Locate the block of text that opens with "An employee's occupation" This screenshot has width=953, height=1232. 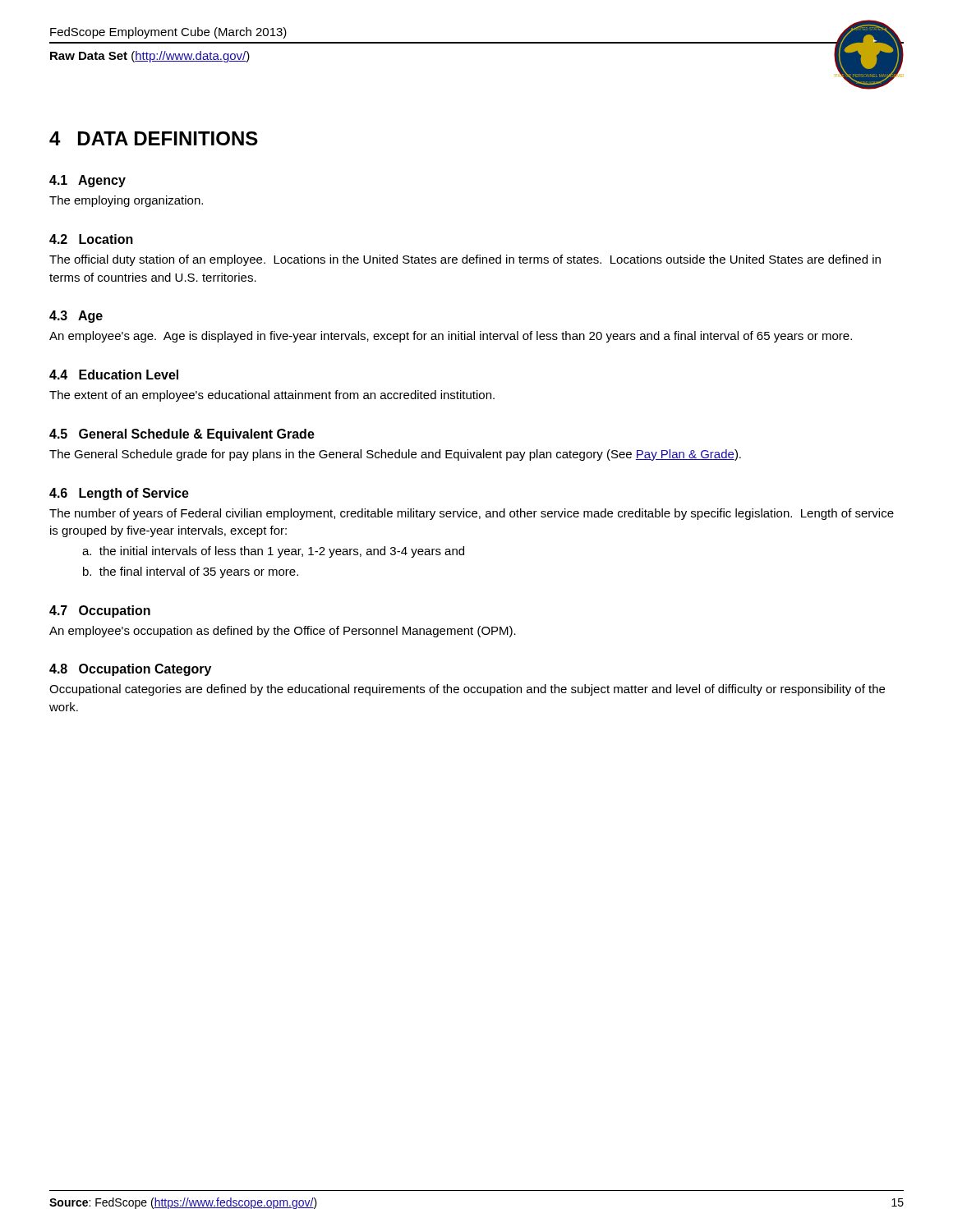tap(283, 630)
